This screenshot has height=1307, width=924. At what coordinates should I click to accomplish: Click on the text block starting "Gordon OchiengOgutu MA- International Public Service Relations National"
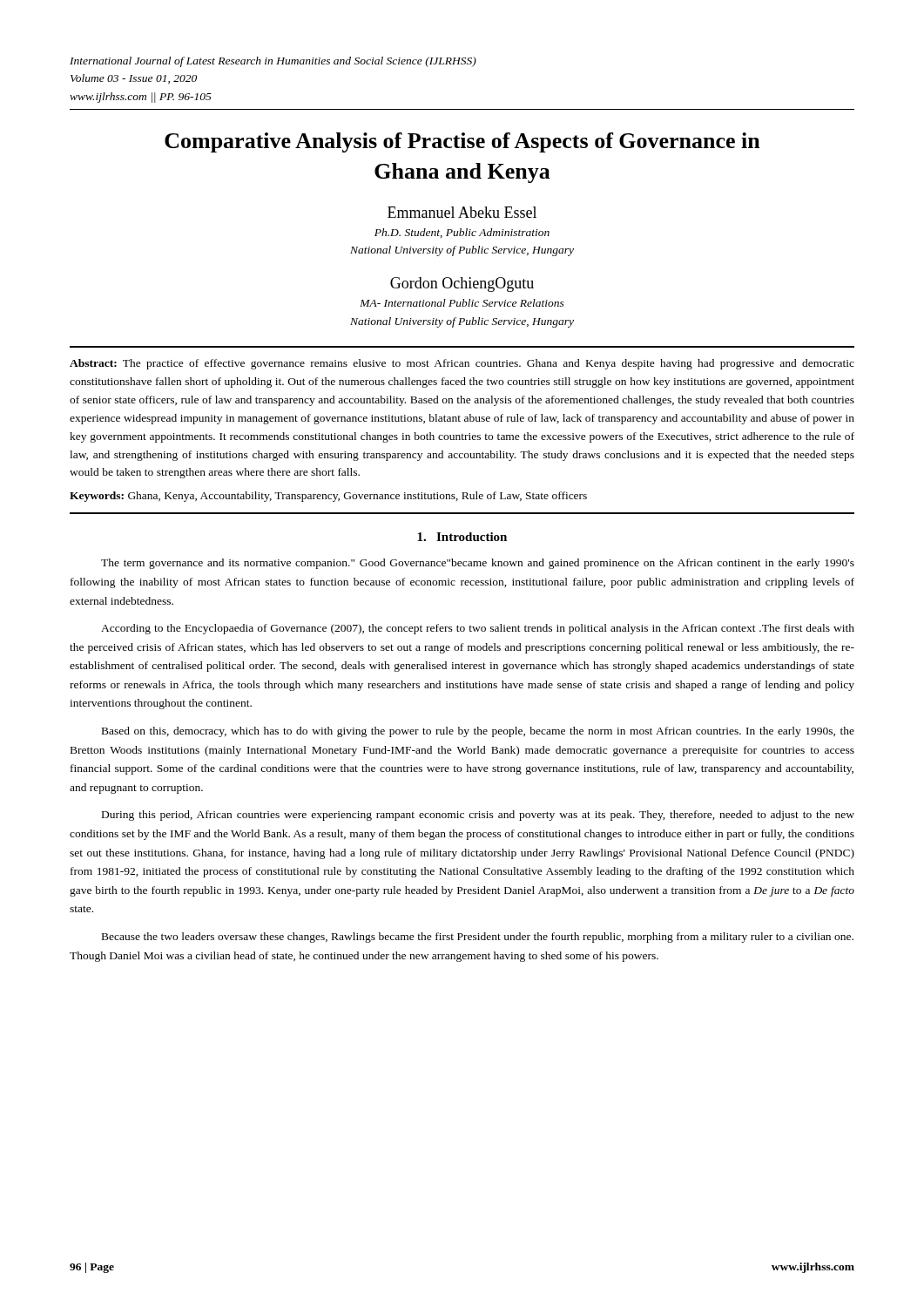point(462,303)
